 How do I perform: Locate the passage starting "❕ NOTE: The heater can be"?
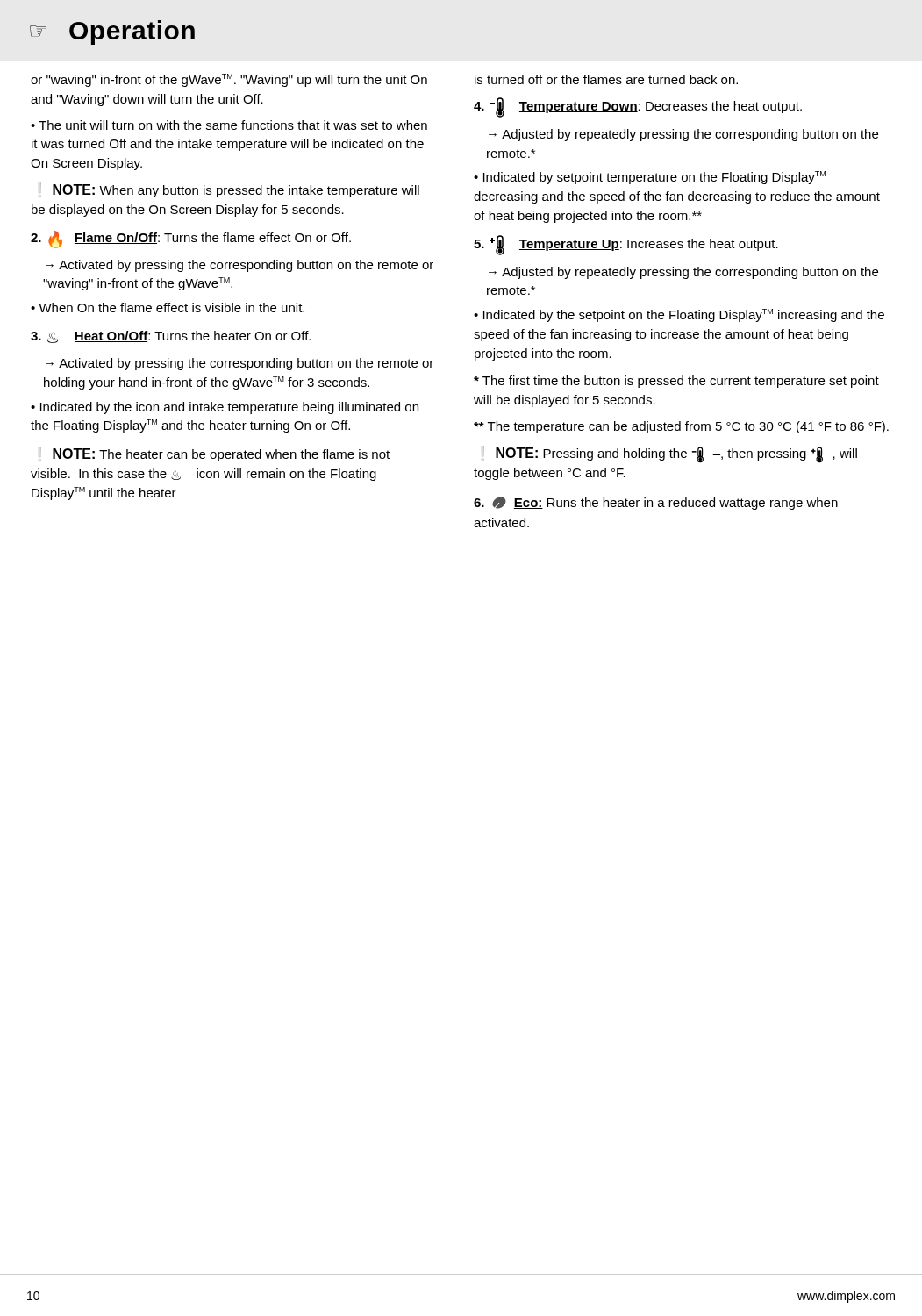click(x=210, y=473)
